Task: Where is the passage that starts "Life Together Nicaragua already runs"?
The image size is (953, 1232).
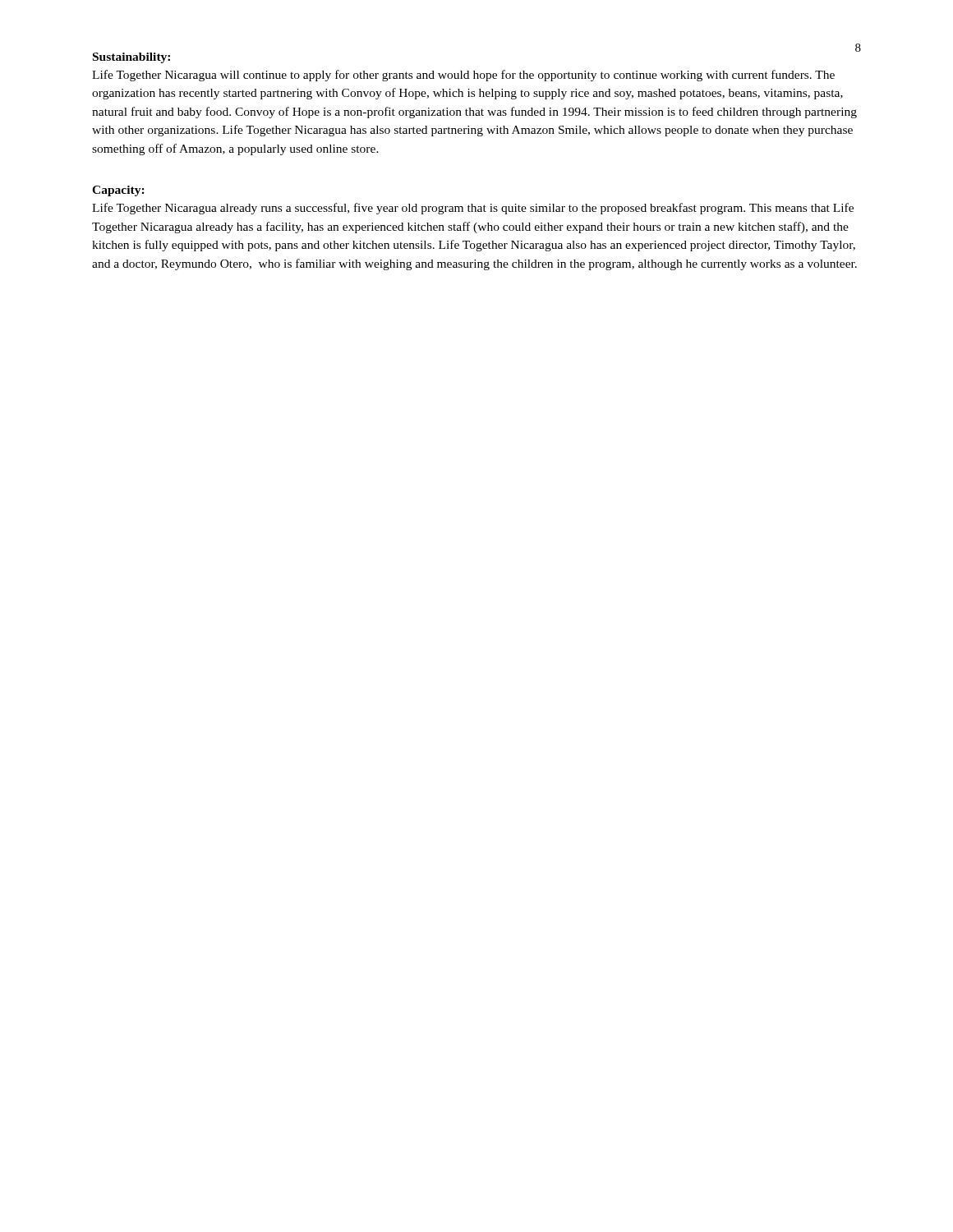Action: click(475, 235)
